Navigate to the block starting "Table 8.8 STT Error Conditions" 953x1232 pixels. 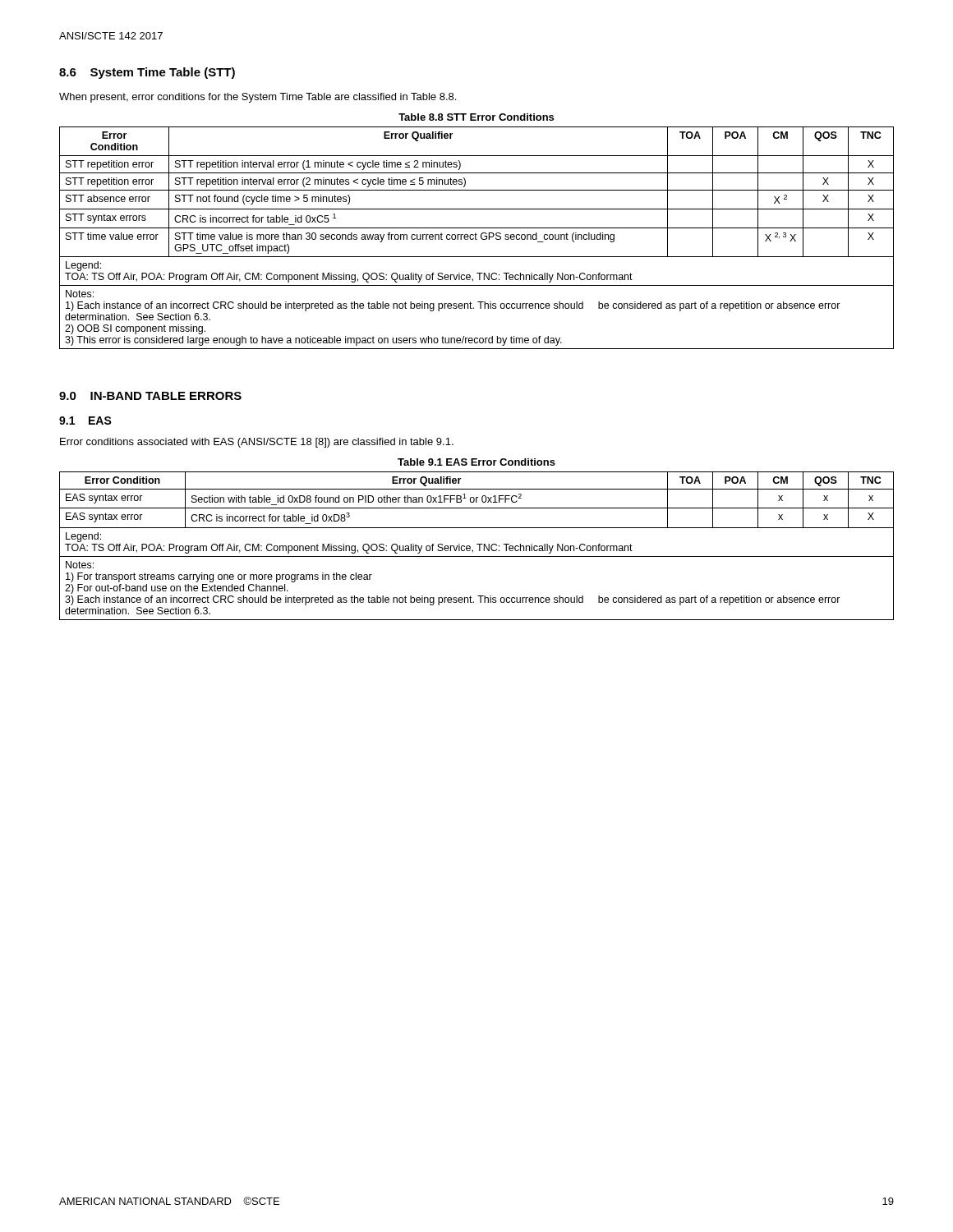pos(476,117)
